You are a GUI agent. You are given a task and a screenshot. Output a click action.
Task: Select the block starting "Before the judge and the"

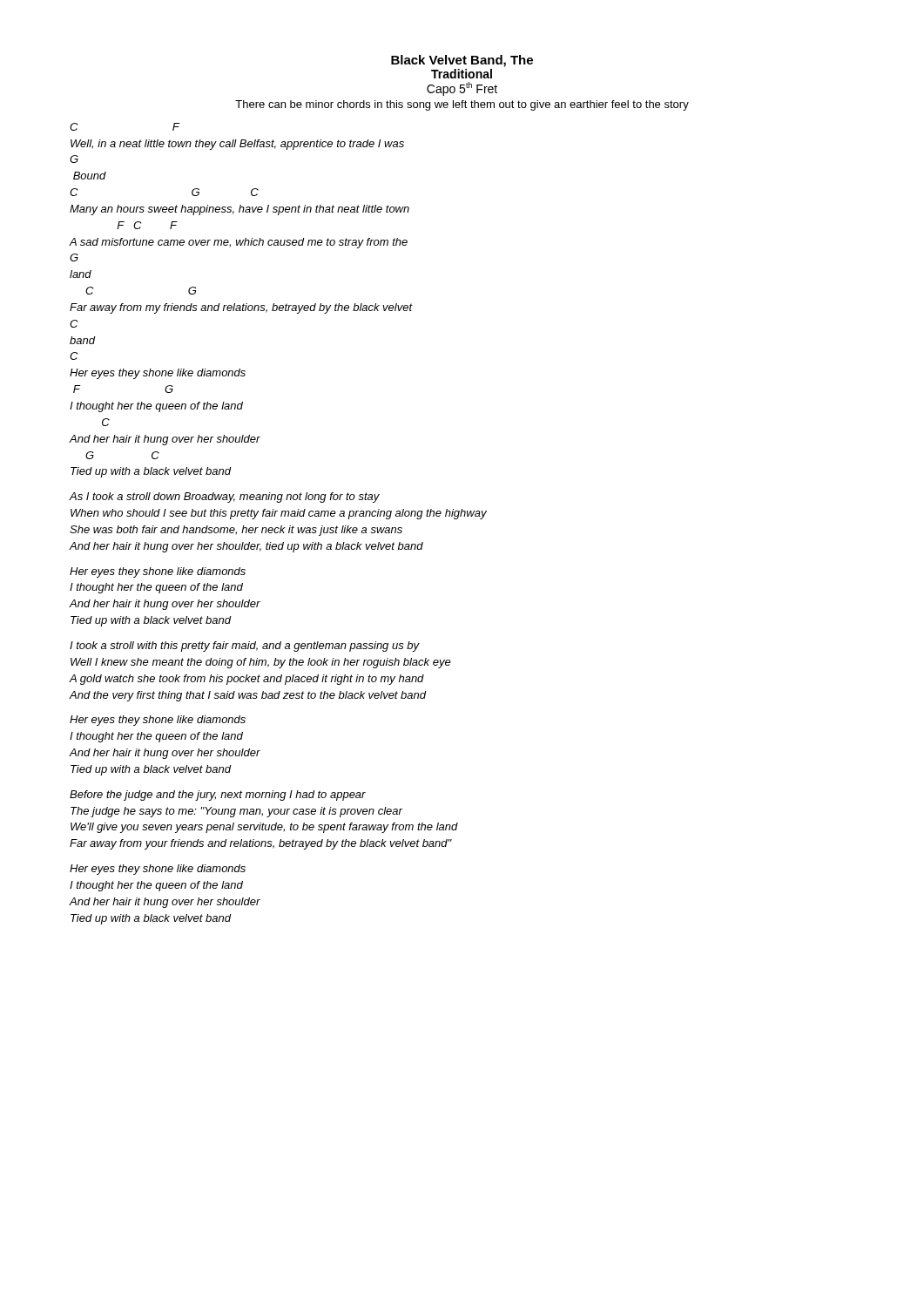(462, 819)
